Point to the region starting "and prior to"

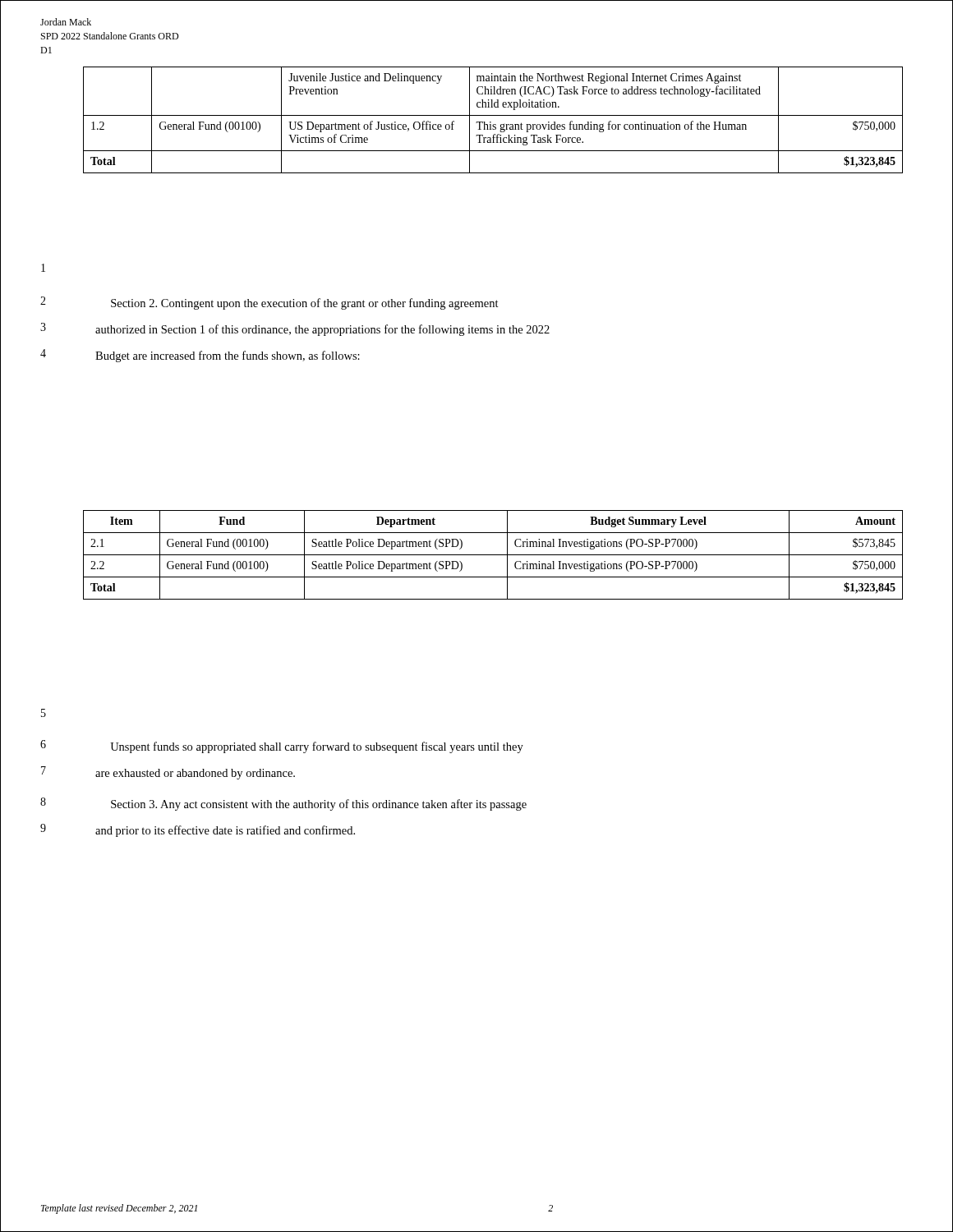click(x=226, y=830)
